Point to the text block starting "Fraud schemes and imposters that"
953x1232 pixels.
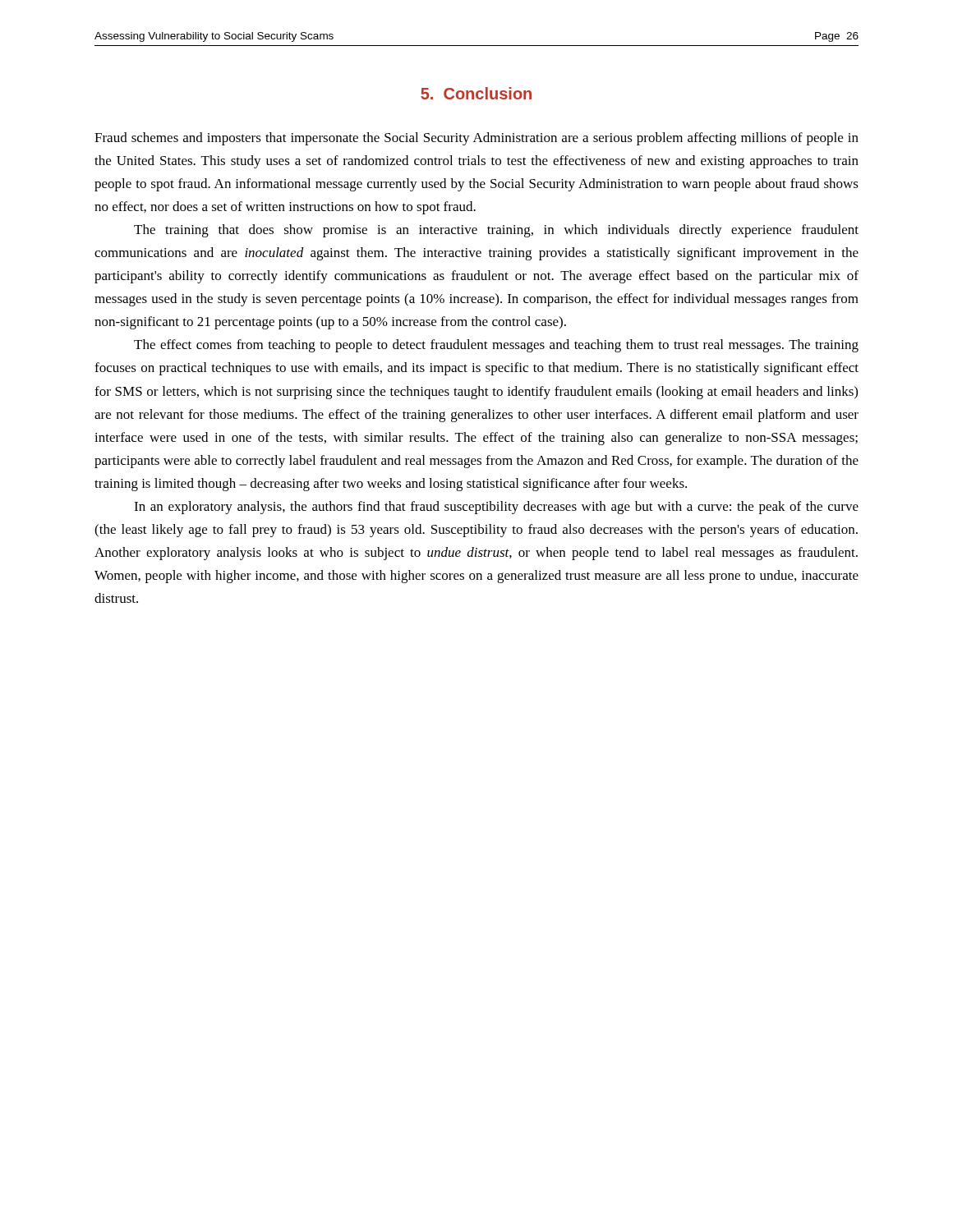coord(476,368)
